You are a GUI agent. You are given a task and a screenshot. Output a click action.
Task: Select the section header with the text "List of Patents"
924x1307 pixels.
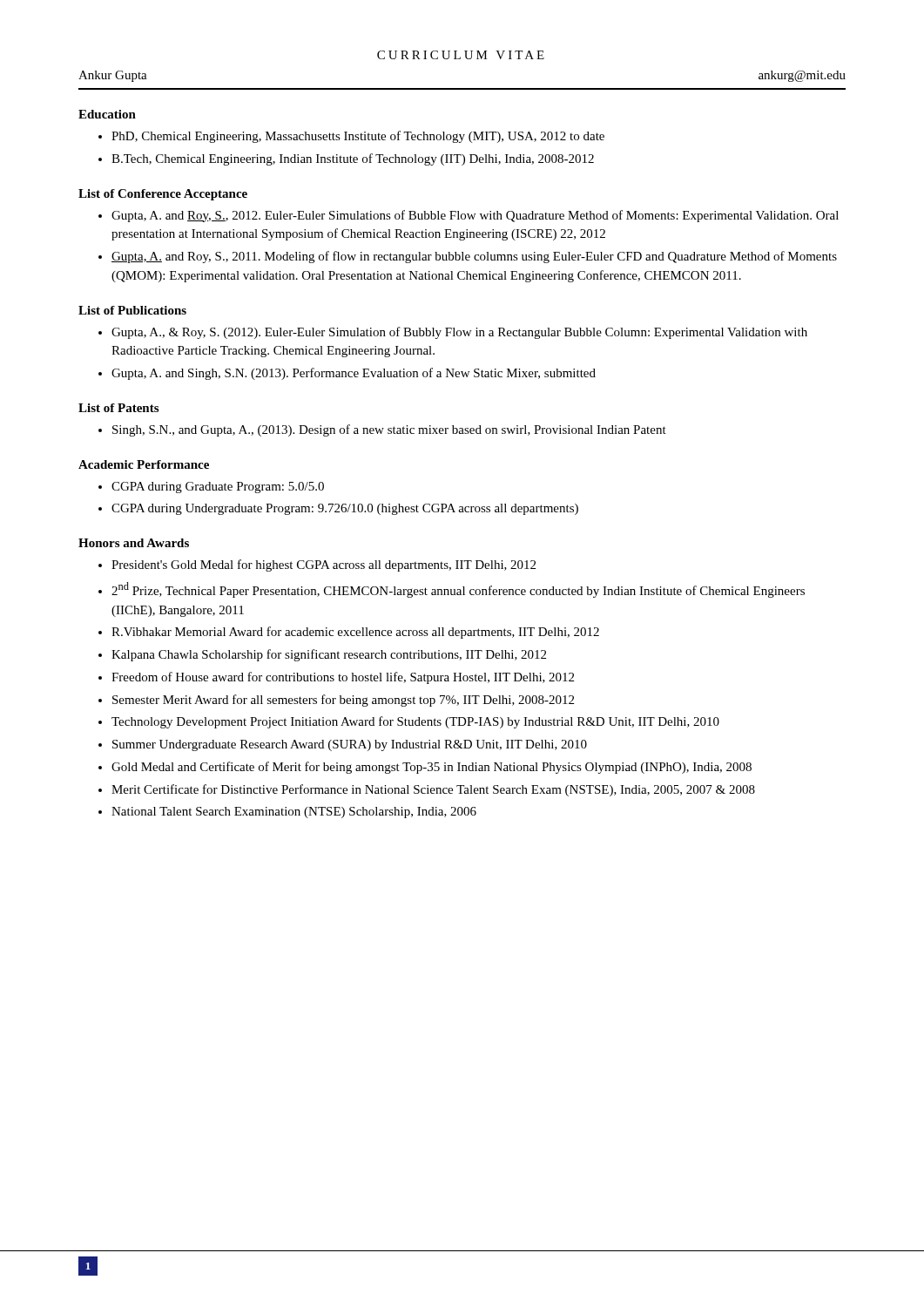click(119, 408)
